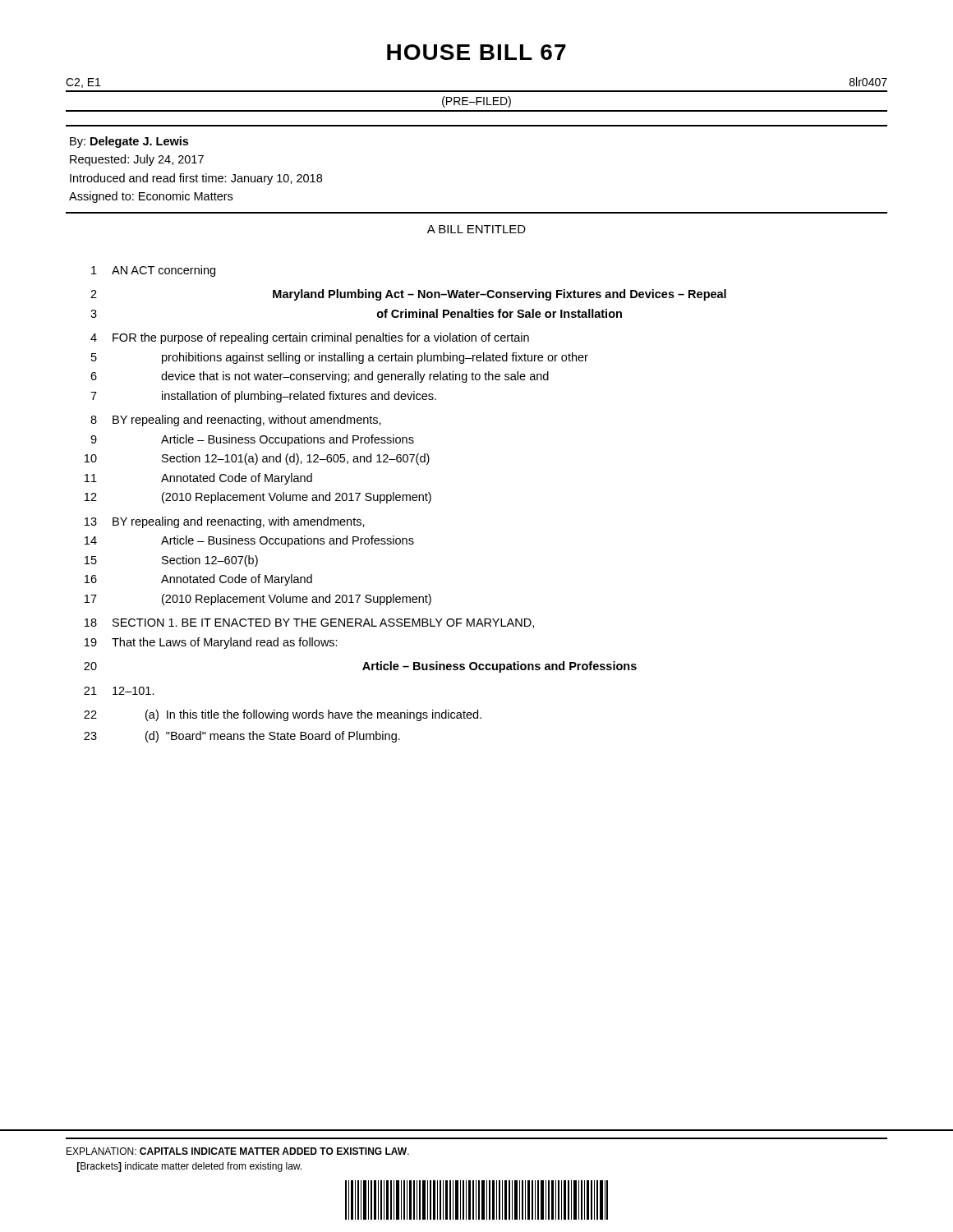The image size is (953, 1232).
Task: Point to the text starting "23 (d) "Board" means"
Action: point(242,737)
